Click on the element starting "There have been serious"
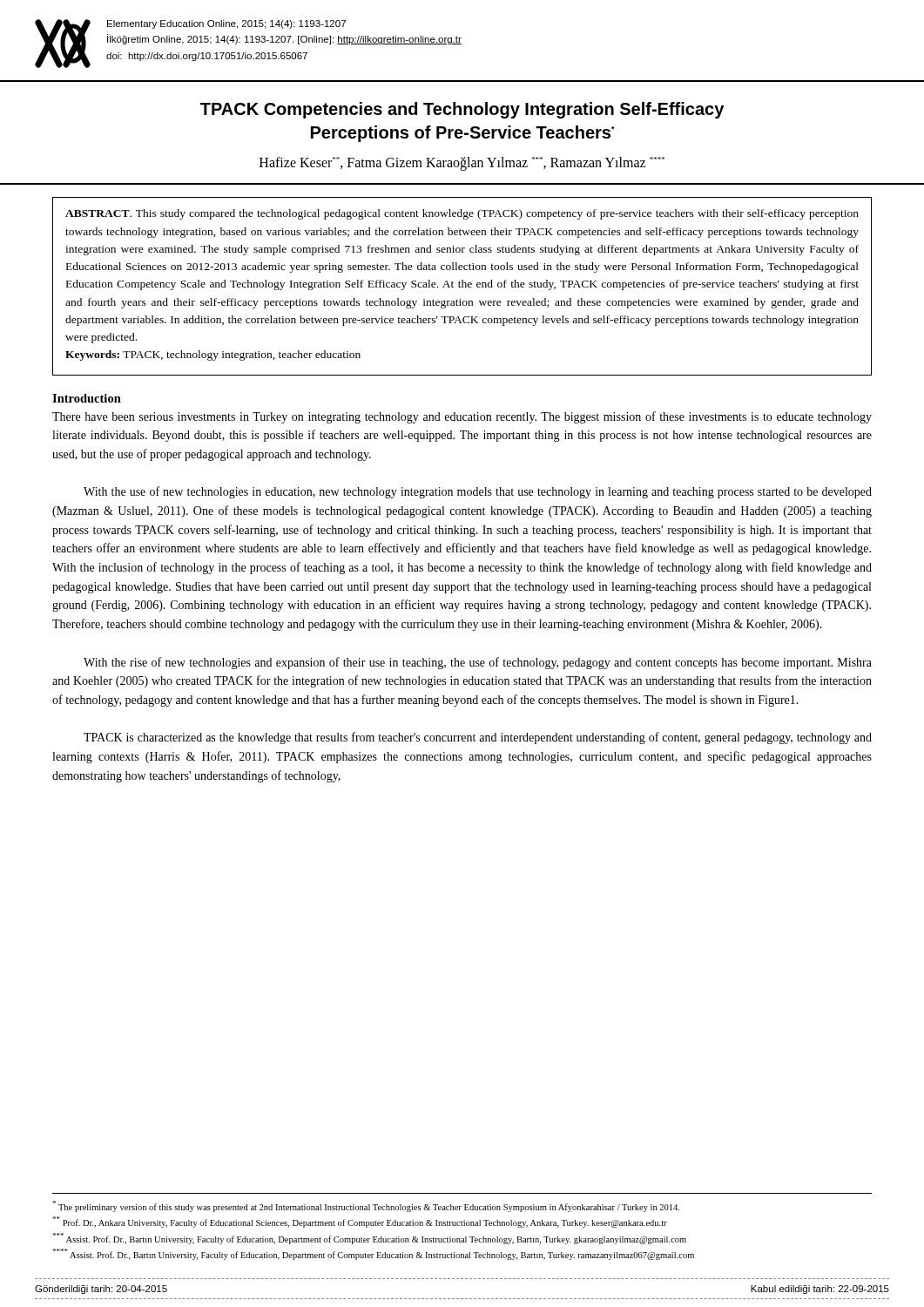The height and width of the screenshot is (1307, 924). (462, 596)
